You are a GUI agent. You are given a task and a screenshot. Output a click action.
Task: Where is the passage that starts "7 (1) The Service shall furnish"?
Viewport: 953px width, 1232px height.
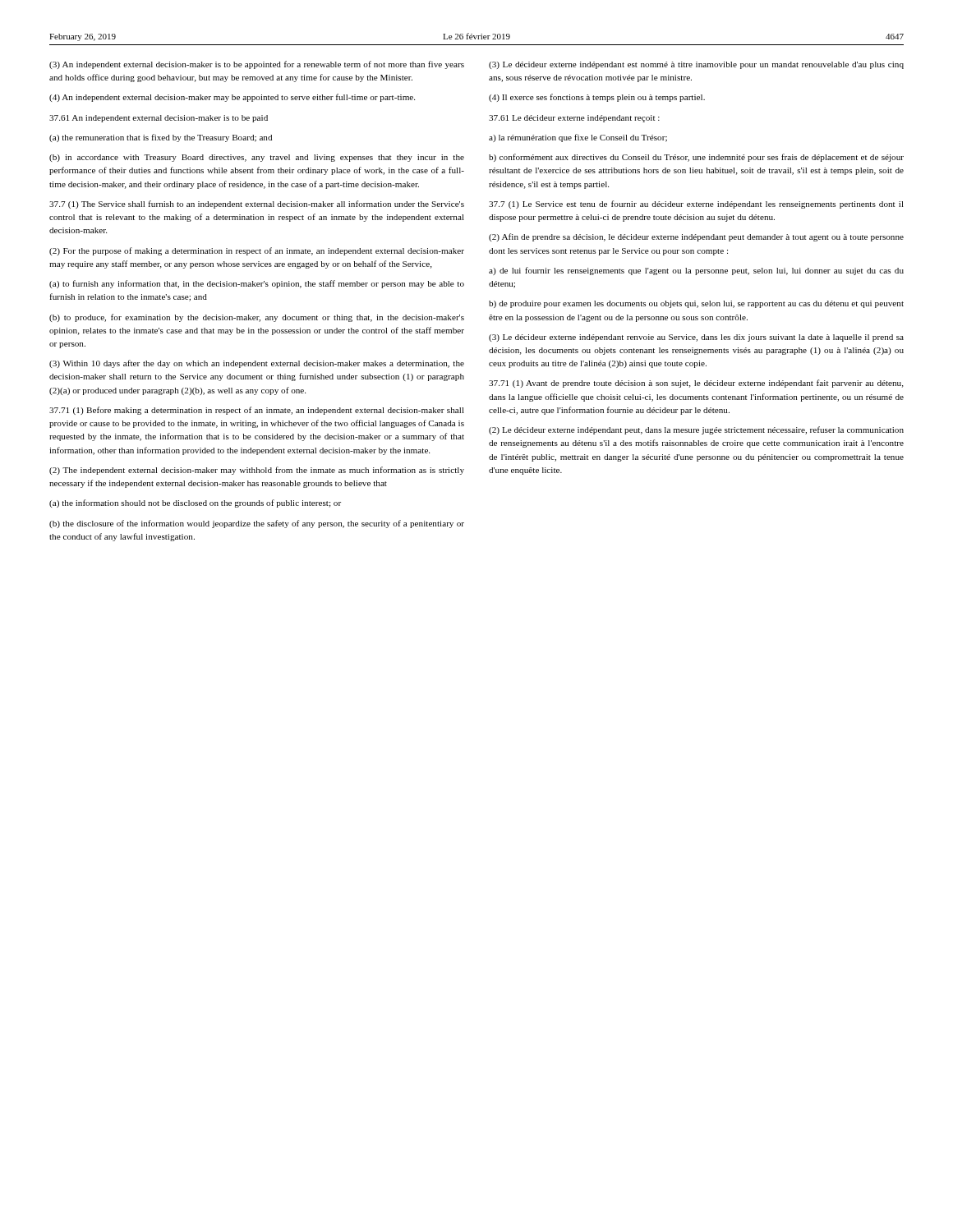click(257, 217)
